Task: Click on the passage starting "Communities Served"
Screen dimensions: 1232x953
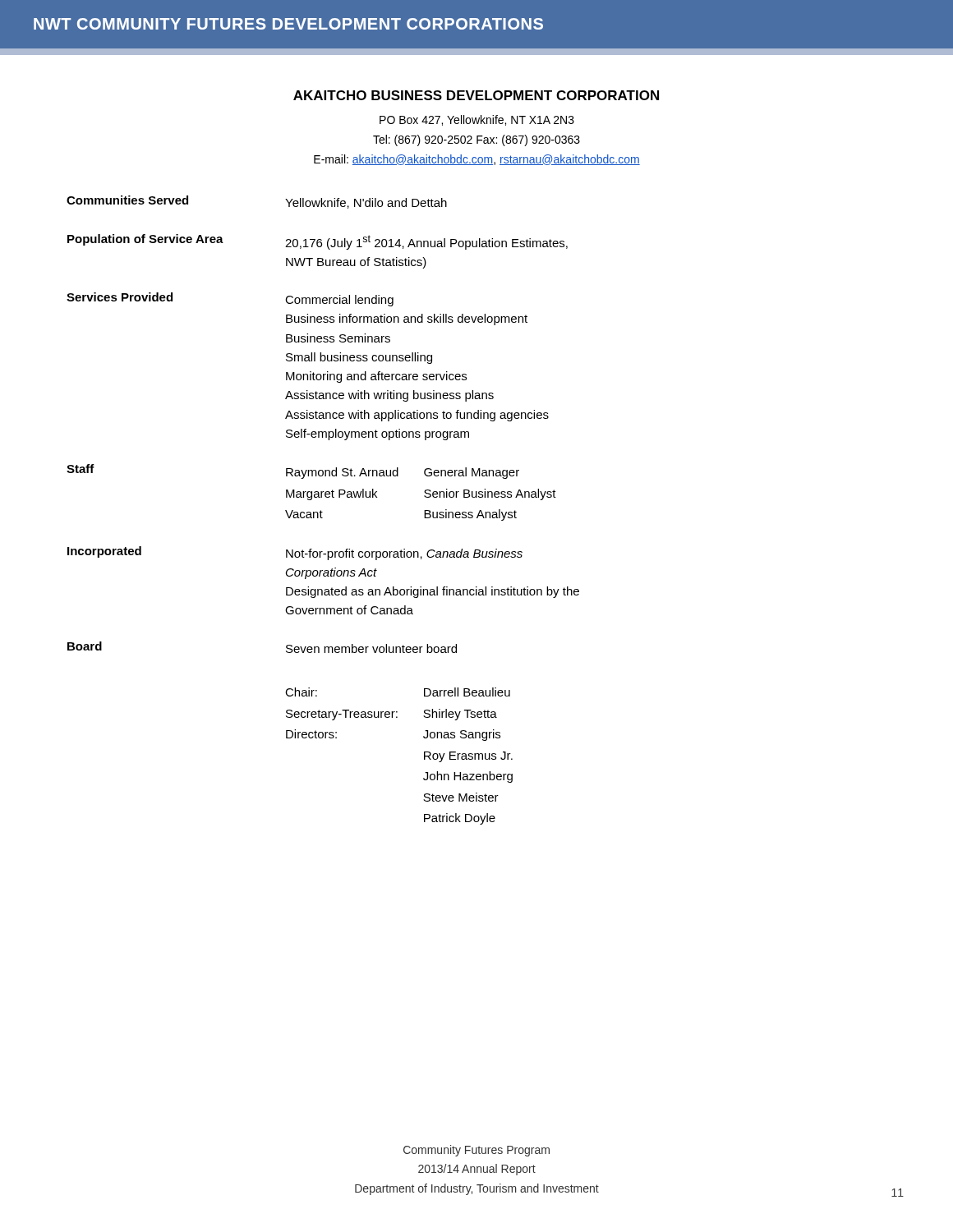Action: tap(128, 200)
